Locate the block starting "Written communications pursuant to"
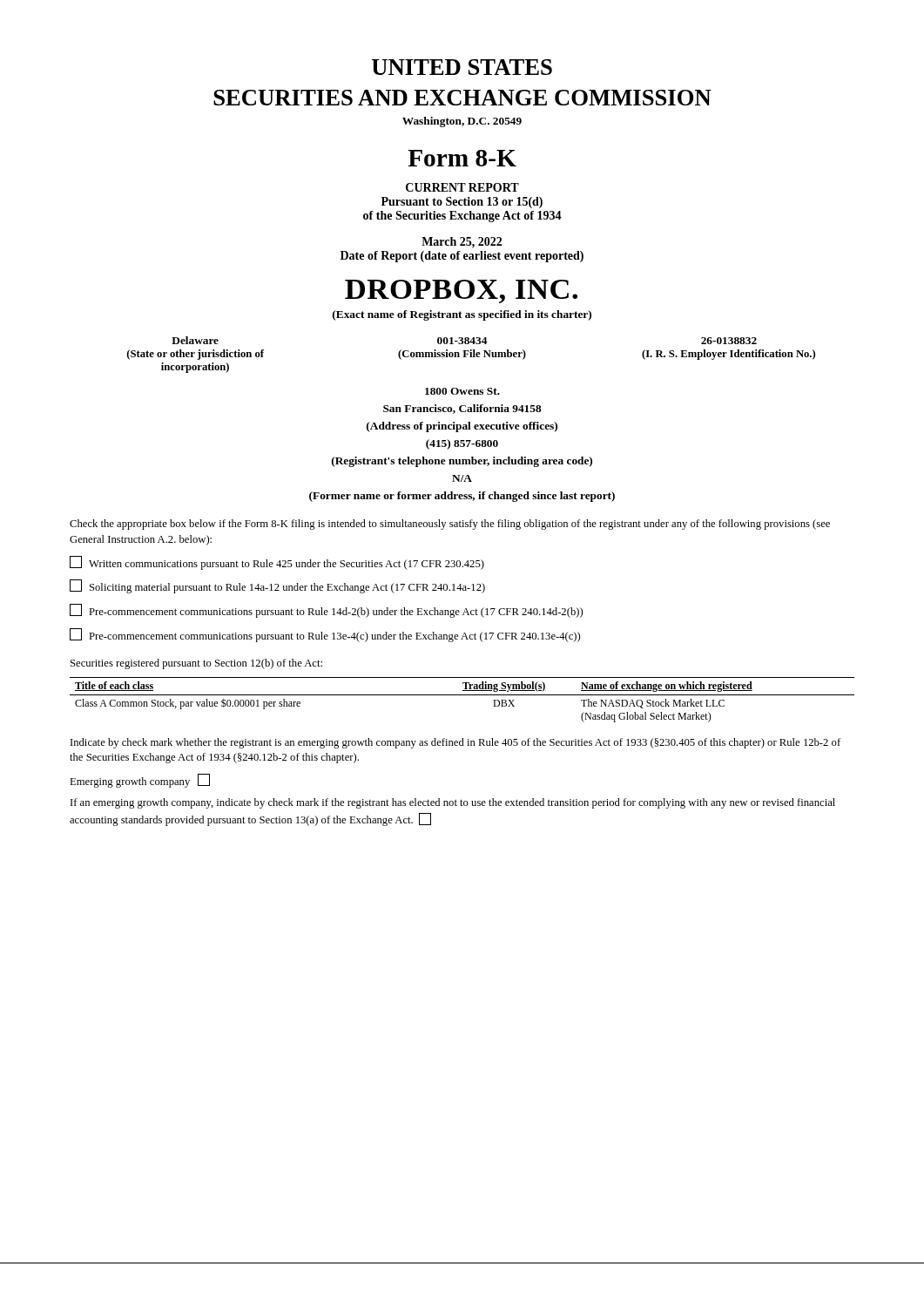 pos(277,564)
